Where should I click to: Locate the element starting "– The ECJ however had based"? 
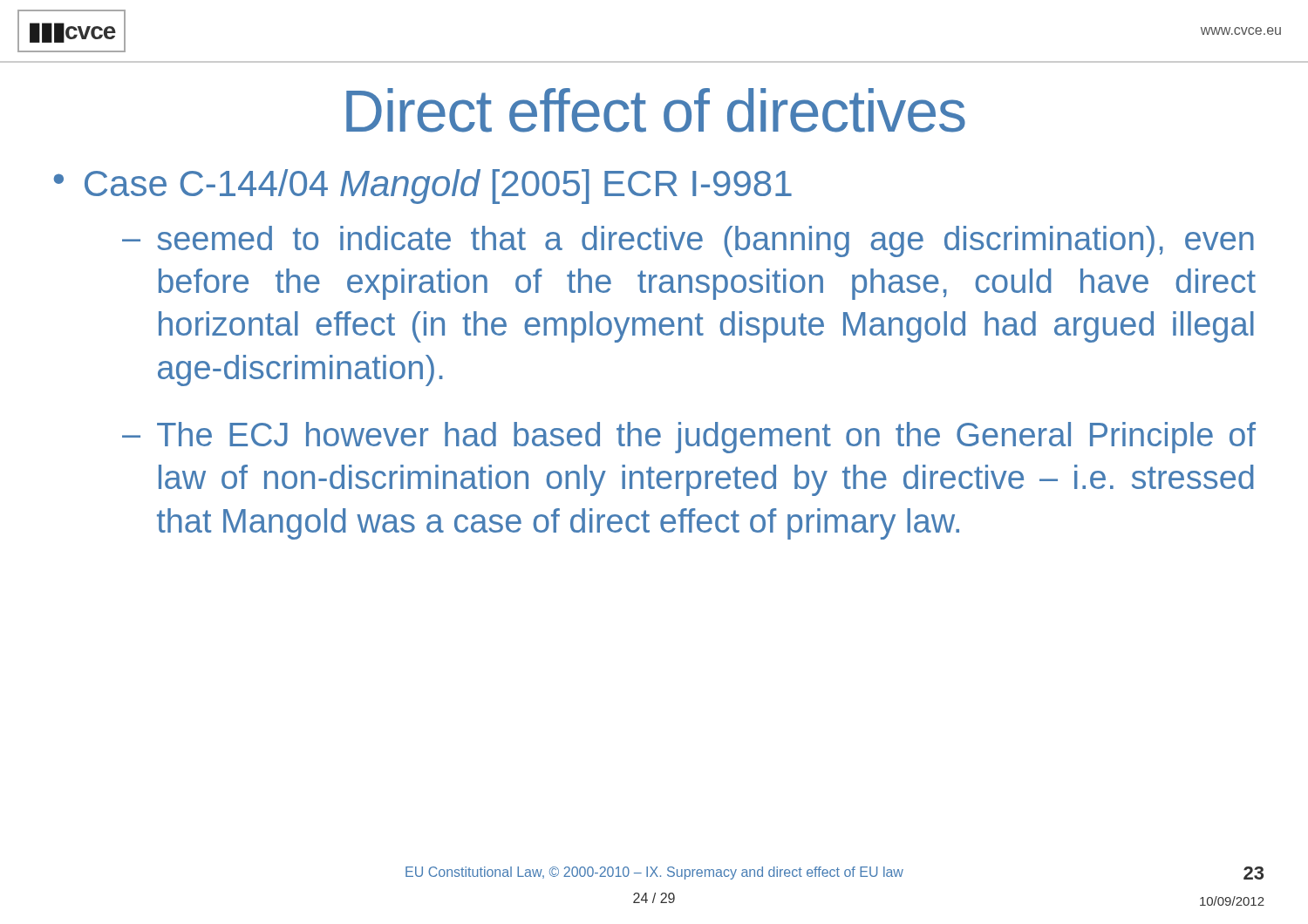click(x=689, y=479)
